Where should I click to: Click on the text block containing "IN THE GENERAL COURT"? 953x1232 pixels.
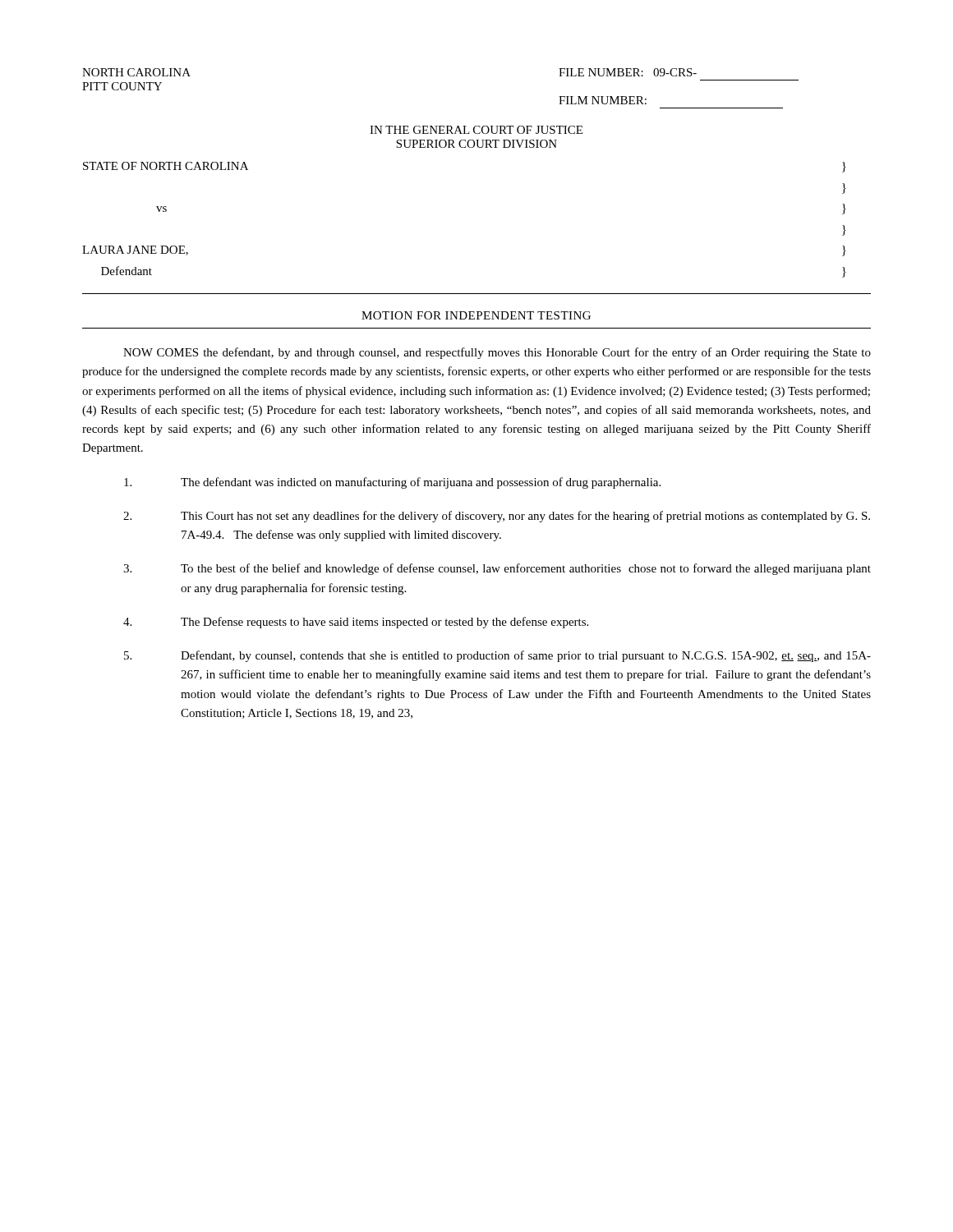click(x=476, y=137)
